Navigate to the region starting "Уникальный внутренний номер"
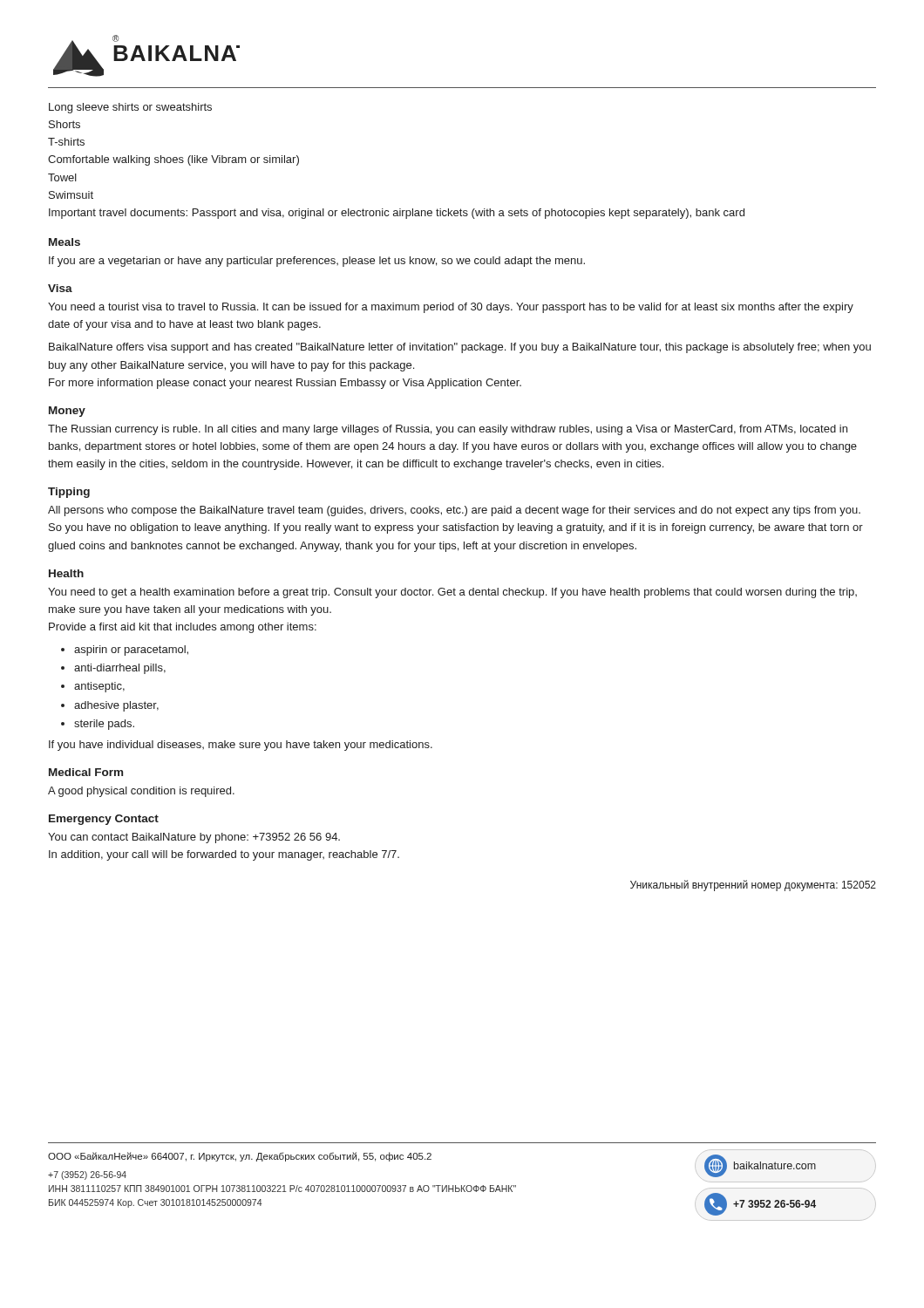The height and width of the screenshot is (1308, 924). pos(753,885)
